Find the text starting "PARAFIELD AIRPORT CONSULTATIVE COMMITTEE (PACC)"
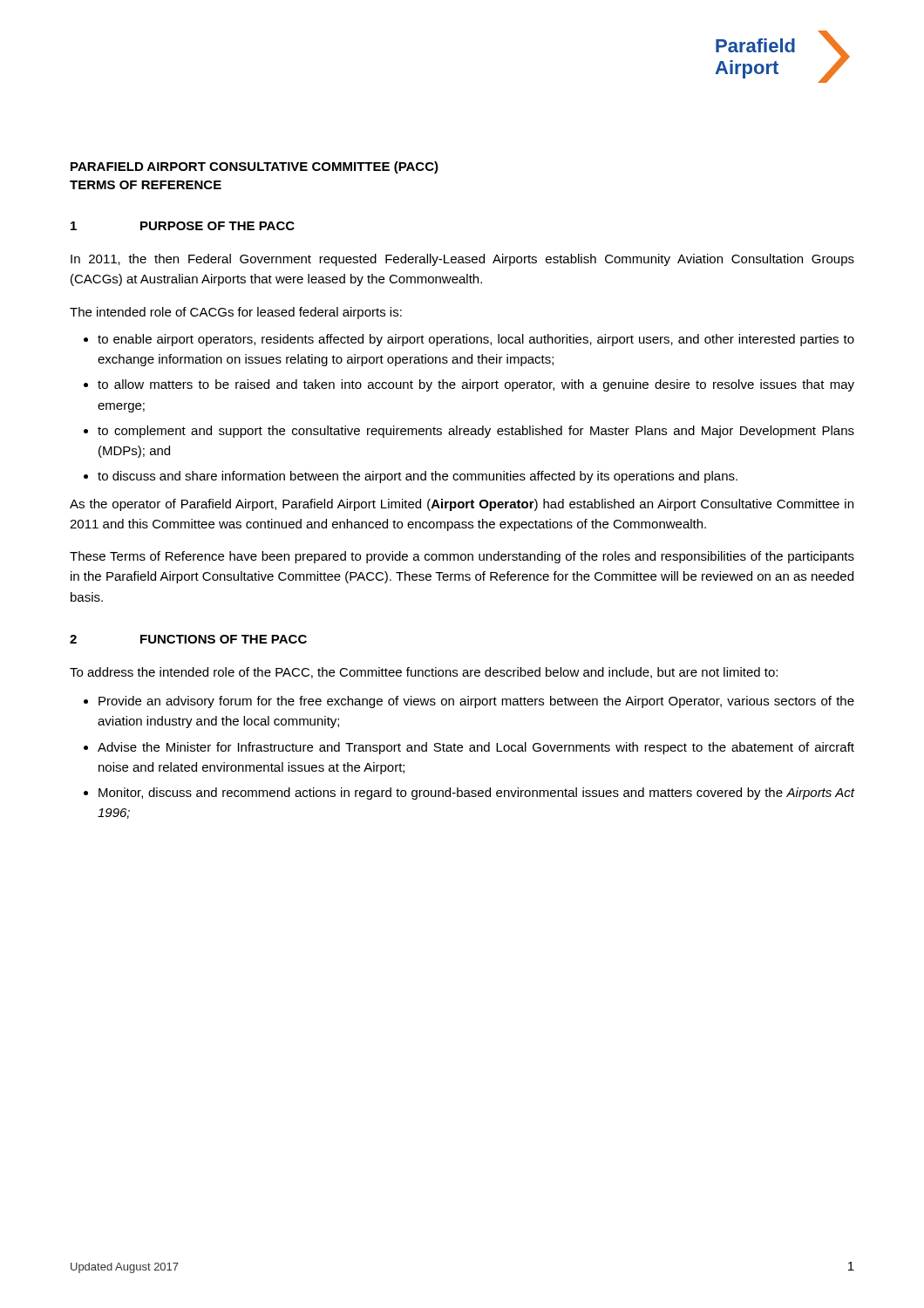 point(255,167)
